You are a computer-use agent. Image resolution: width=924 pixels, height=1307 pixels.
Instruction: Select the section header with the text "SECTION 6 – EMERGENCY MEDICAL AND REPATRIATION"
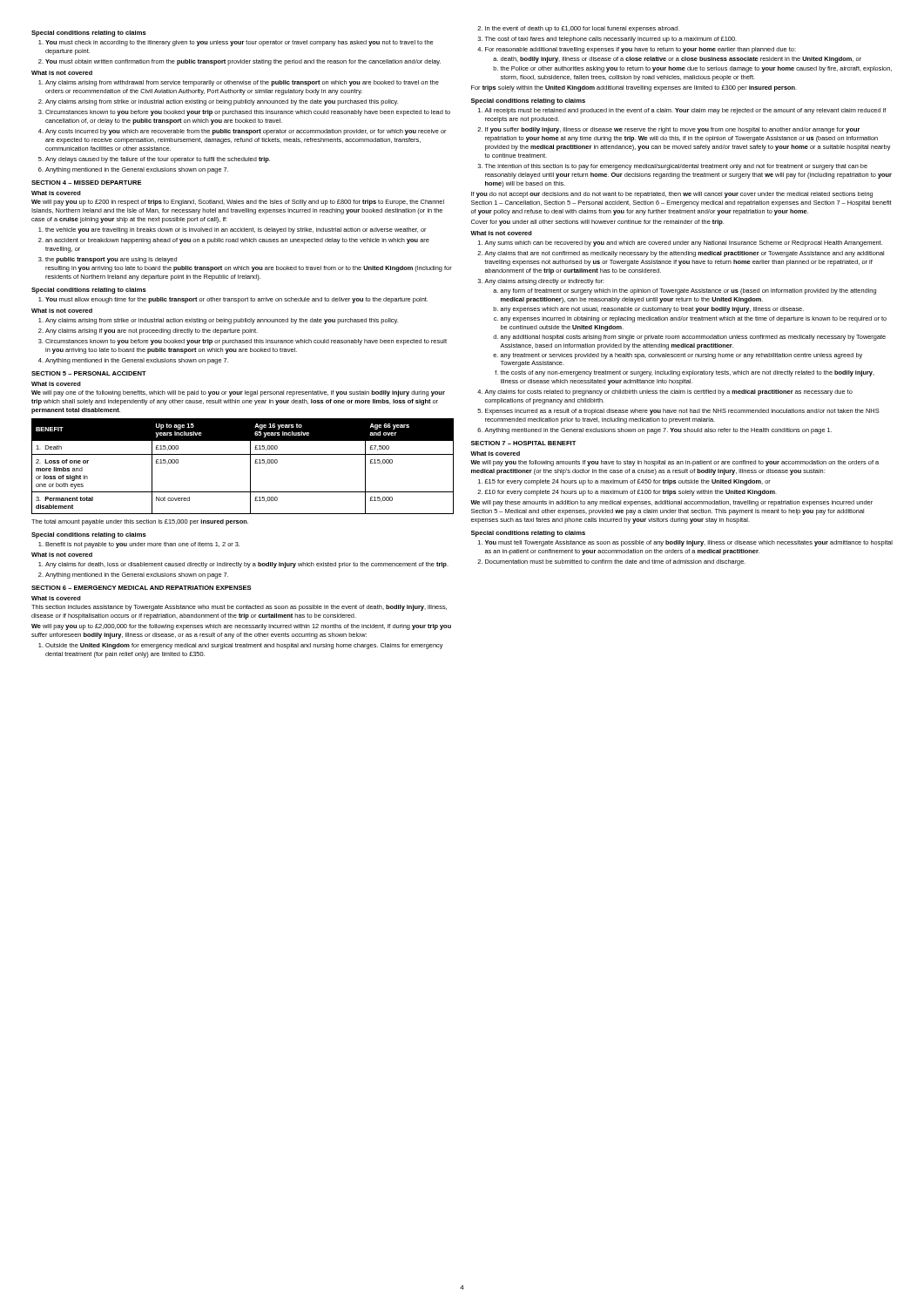pyautogui.click(x=141, y=588)
